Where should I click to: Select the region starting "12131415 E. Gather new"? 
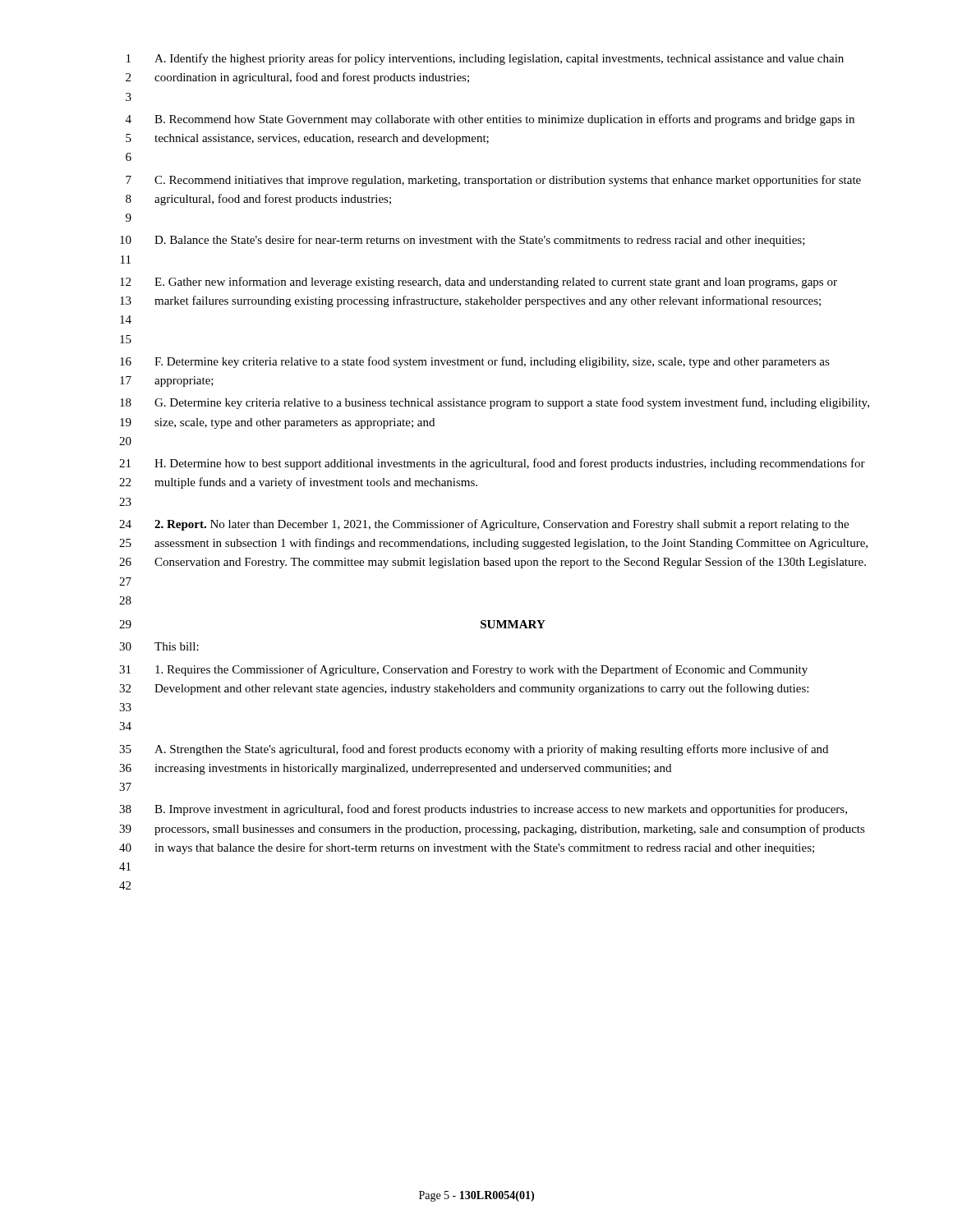pos(476,311)
